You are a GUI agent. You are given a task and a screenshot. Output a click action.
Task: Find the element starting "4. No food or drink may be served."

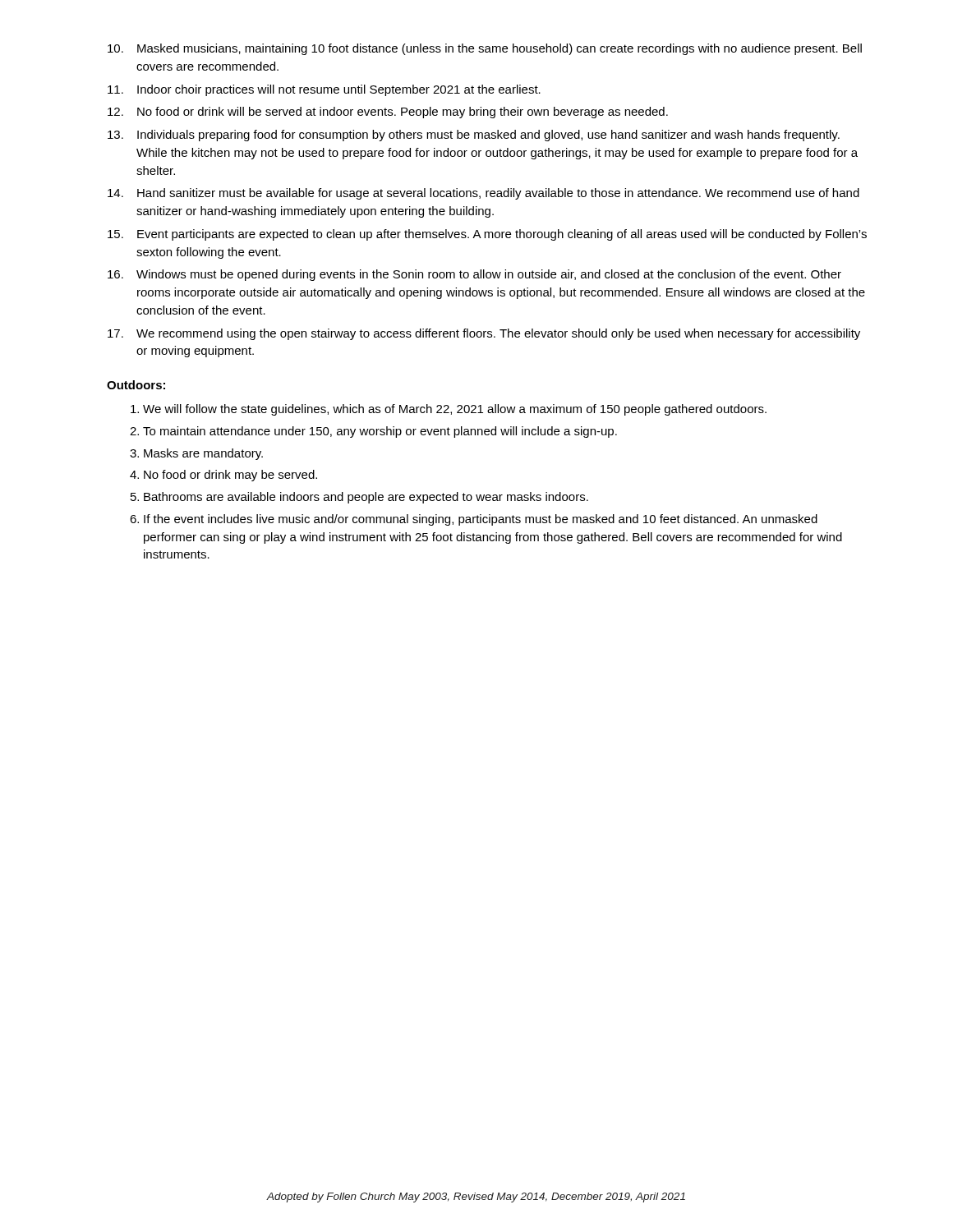coord(223,476)
